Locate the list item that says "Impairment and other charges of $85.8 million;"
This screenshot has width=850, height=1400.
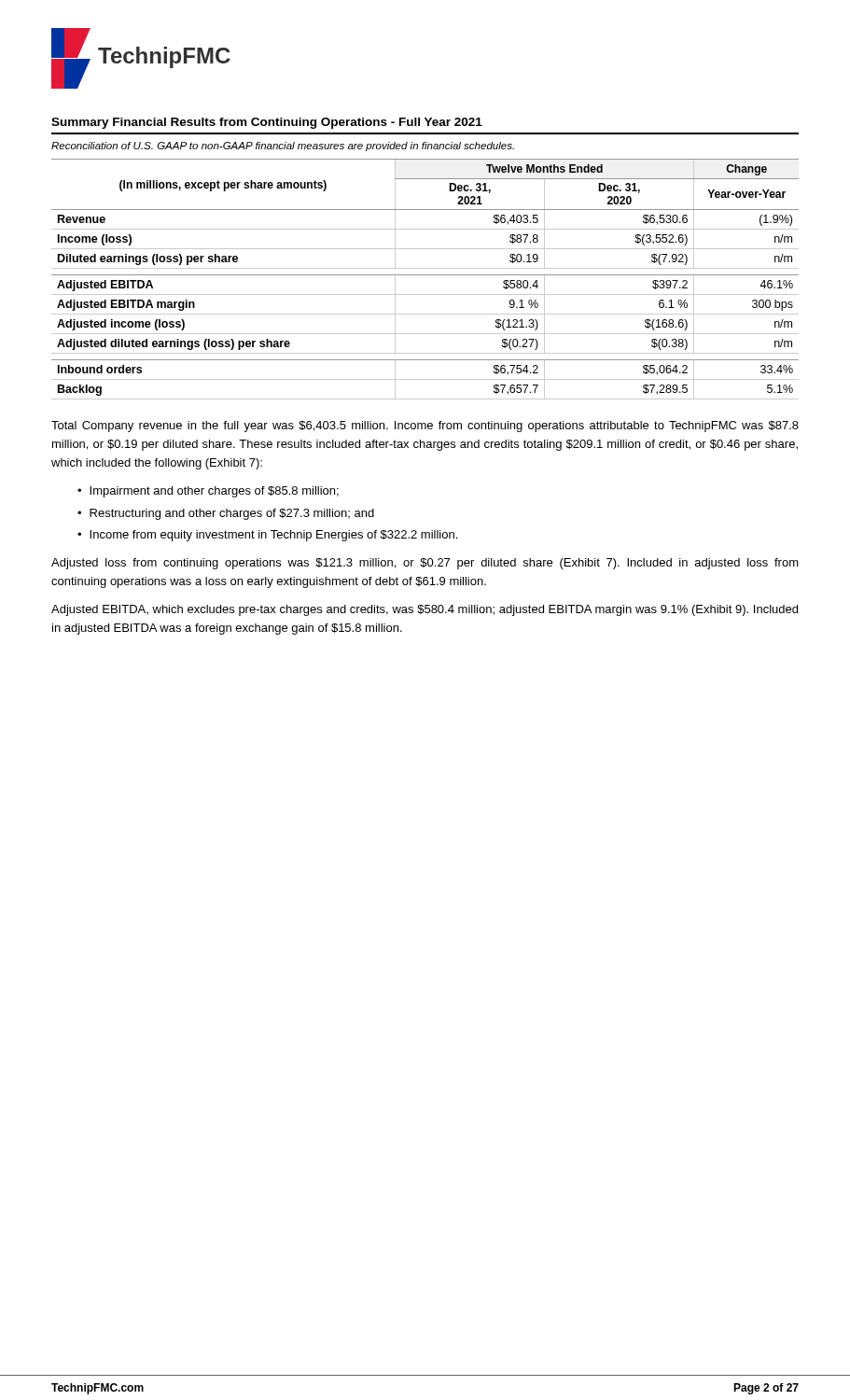(214, 491)
